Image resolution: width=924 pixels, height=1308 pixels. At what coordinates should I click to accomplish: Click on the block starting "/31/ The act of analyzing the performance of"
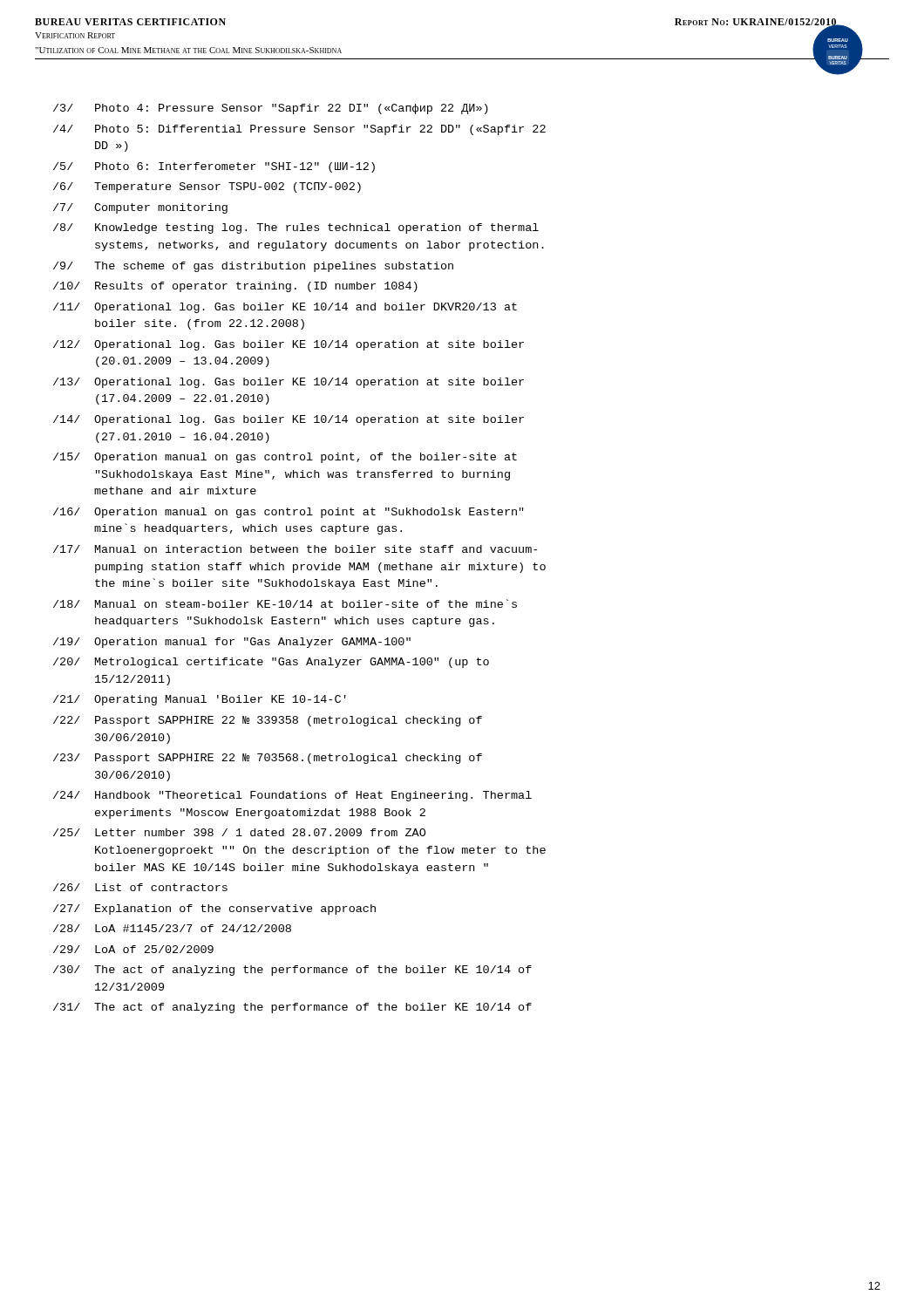(x=466, y=1008)
